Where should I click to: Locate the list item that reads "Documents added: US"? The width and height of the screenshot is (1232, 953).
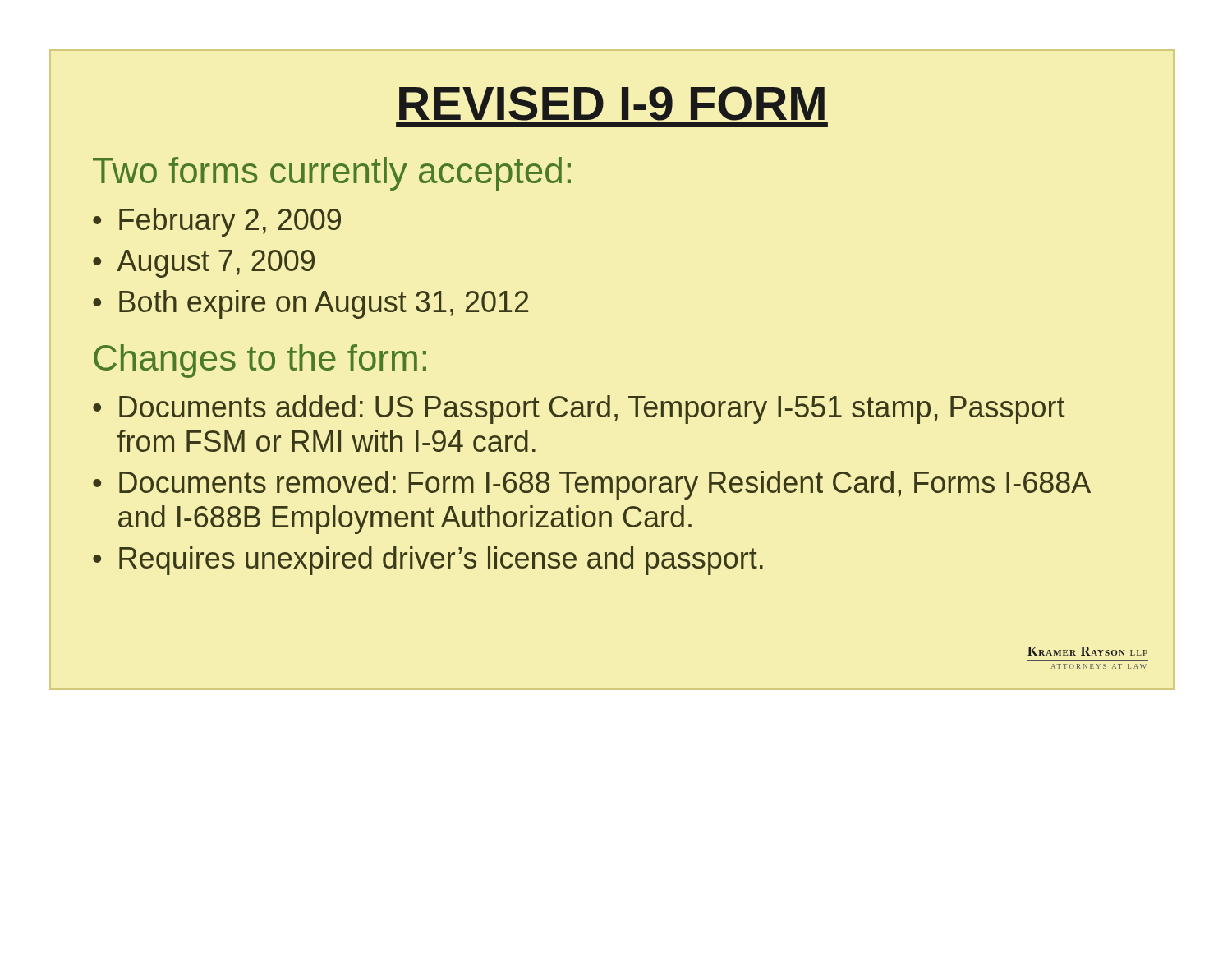pyautogui.click(x=625, y=425)
